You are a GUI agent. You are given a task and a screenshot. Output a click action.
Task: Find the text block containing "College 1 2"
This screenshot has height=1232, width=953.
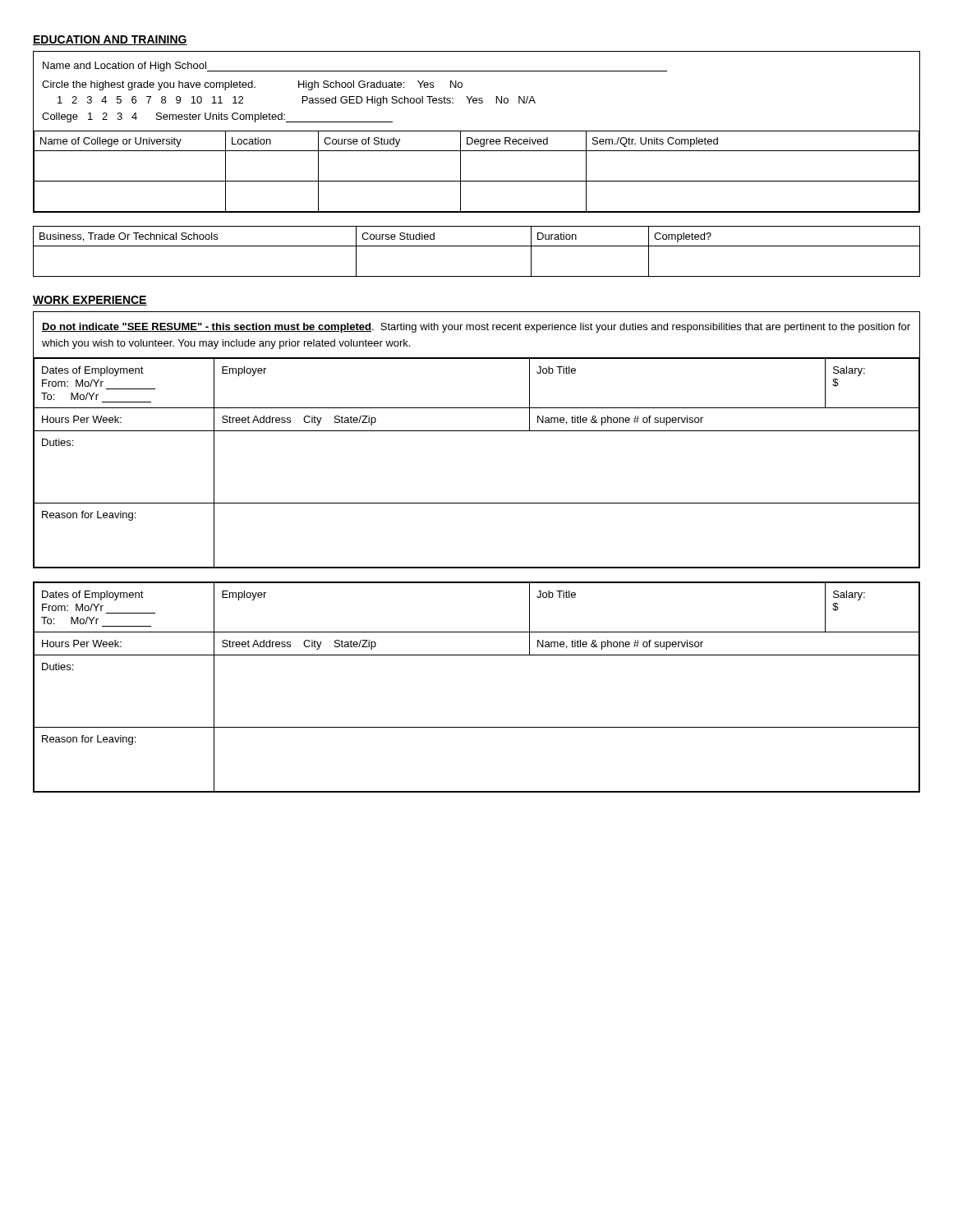point(217,116)
